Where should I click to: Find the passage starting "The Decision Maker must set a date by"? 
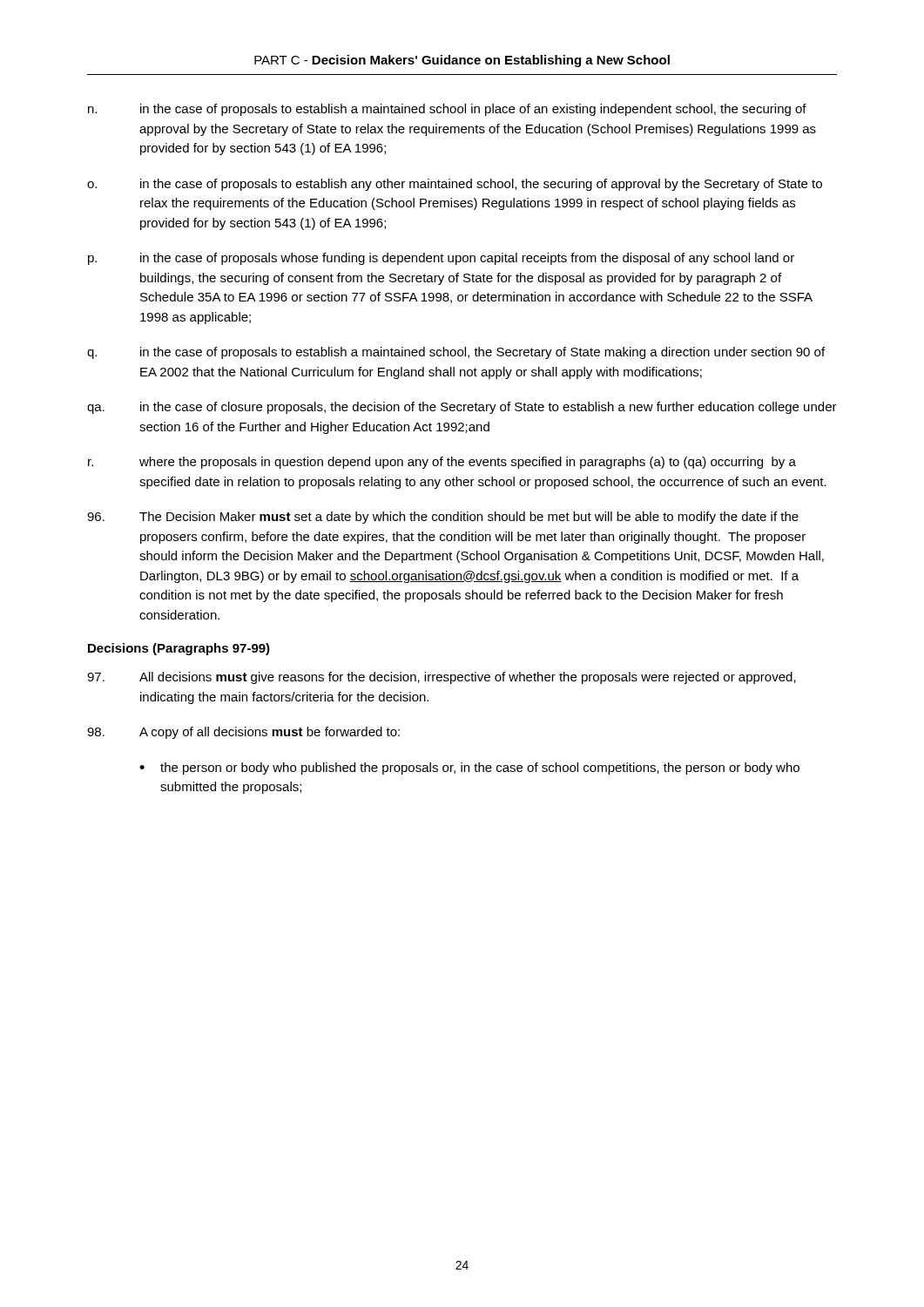tap(462, 566)
